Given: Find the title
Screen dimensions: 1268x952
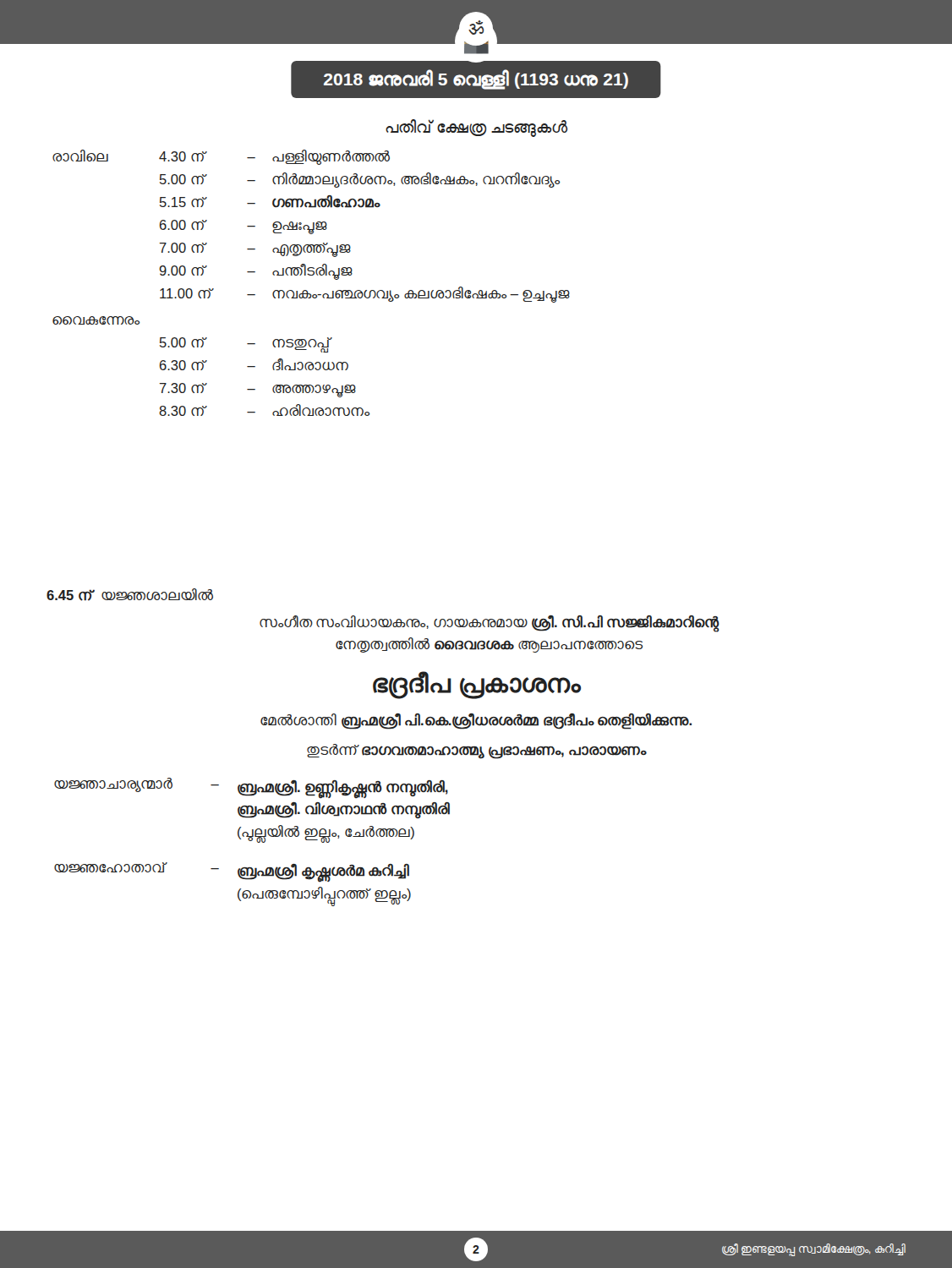Looking at the screenshot, I should pyautogui.click(x=476, y=79).
